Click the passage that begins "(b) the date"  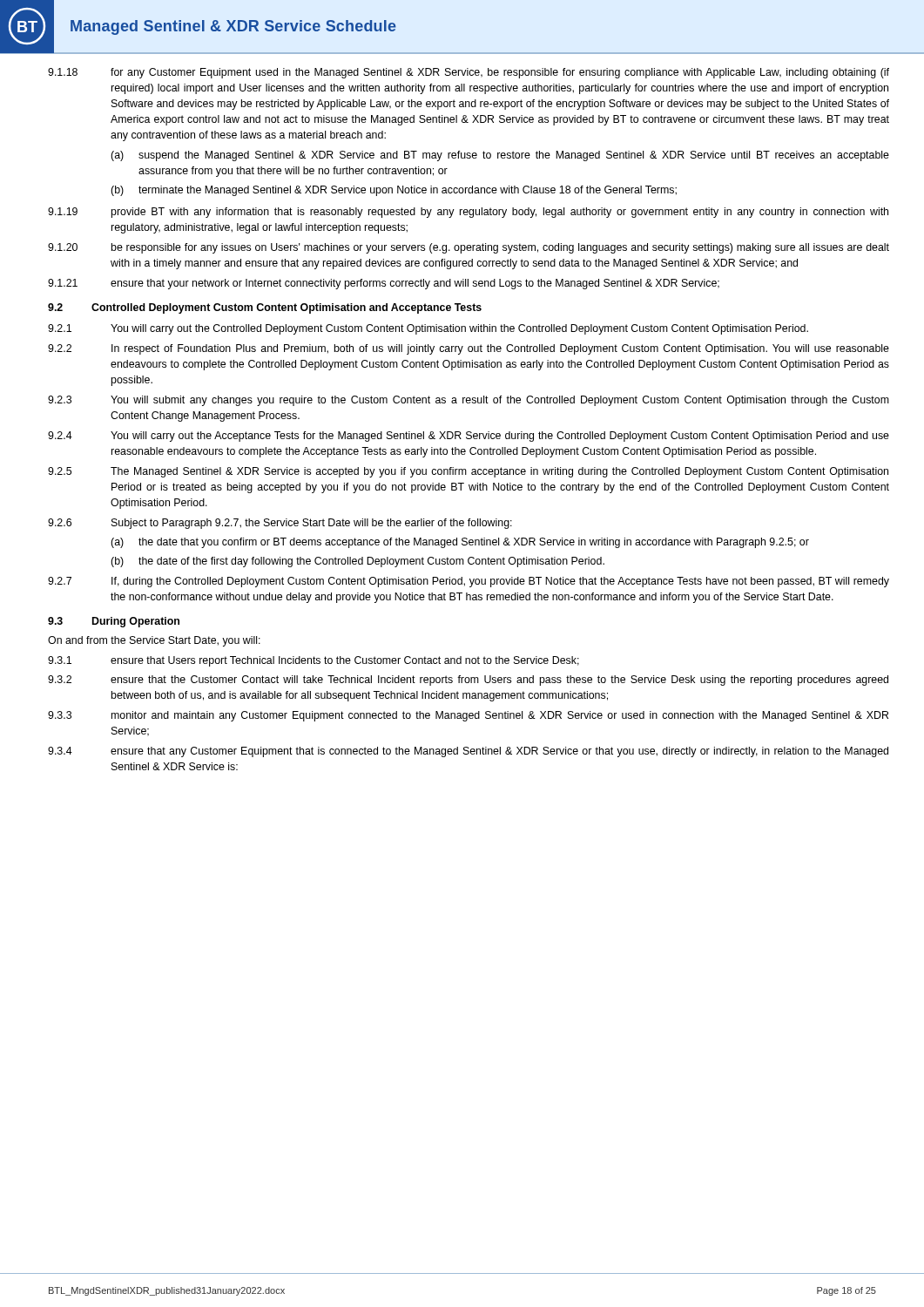[x=500, y=562]
